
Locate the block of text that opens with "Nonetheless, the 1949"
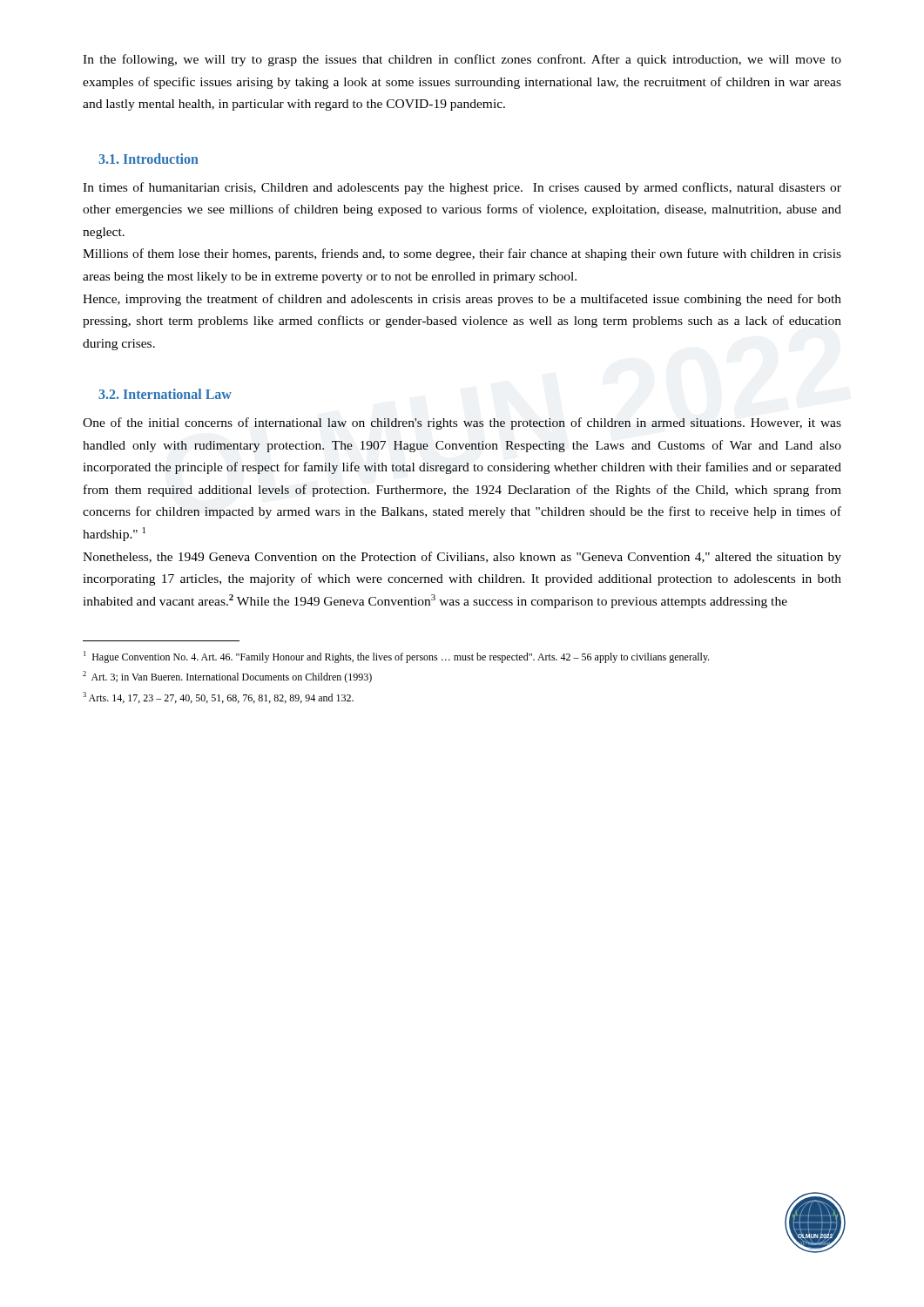click(462, 578)
